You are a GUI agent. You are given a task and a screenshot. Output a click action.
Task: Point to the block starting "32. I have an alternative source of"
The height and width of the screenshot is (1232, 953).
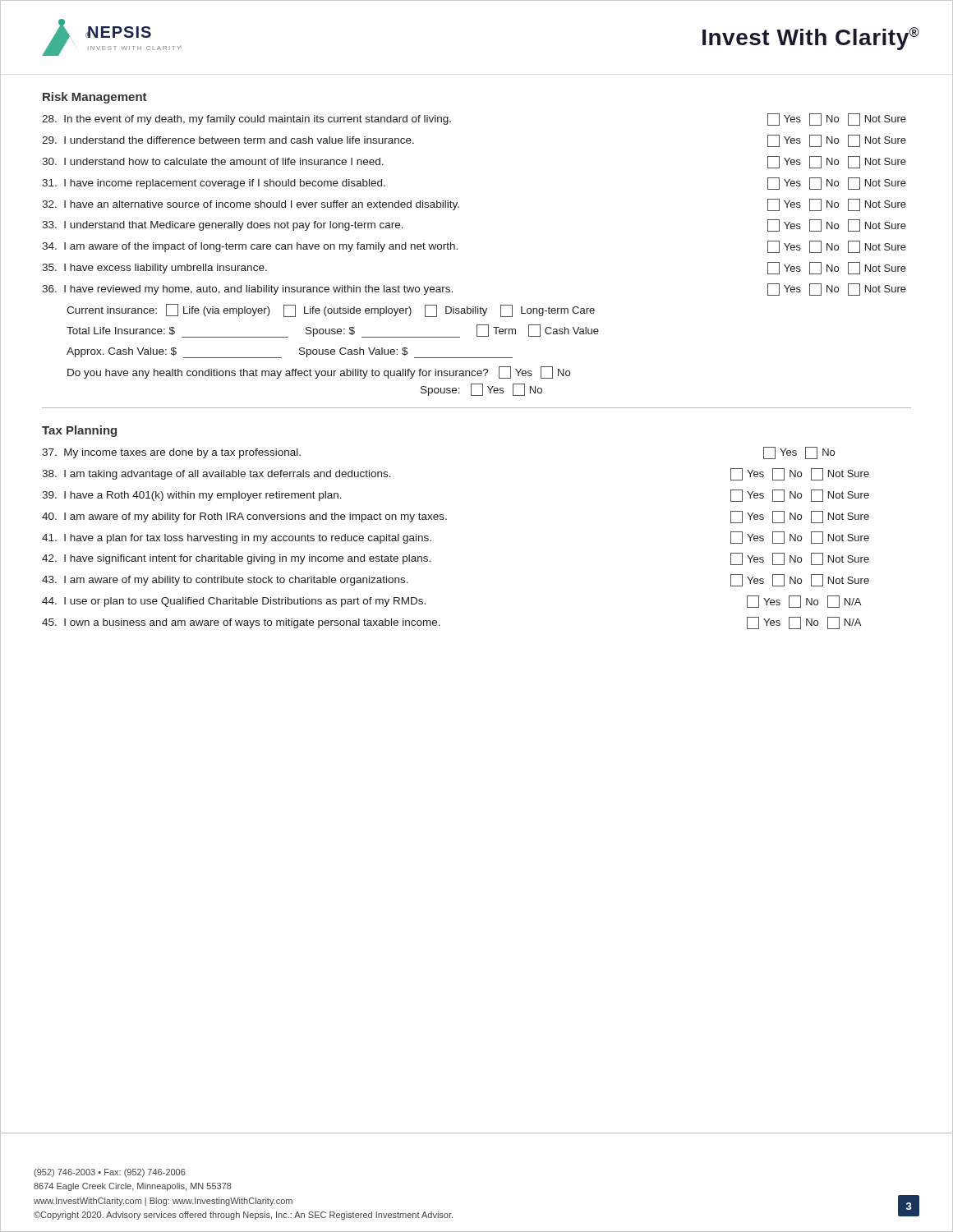pos(248,205)
